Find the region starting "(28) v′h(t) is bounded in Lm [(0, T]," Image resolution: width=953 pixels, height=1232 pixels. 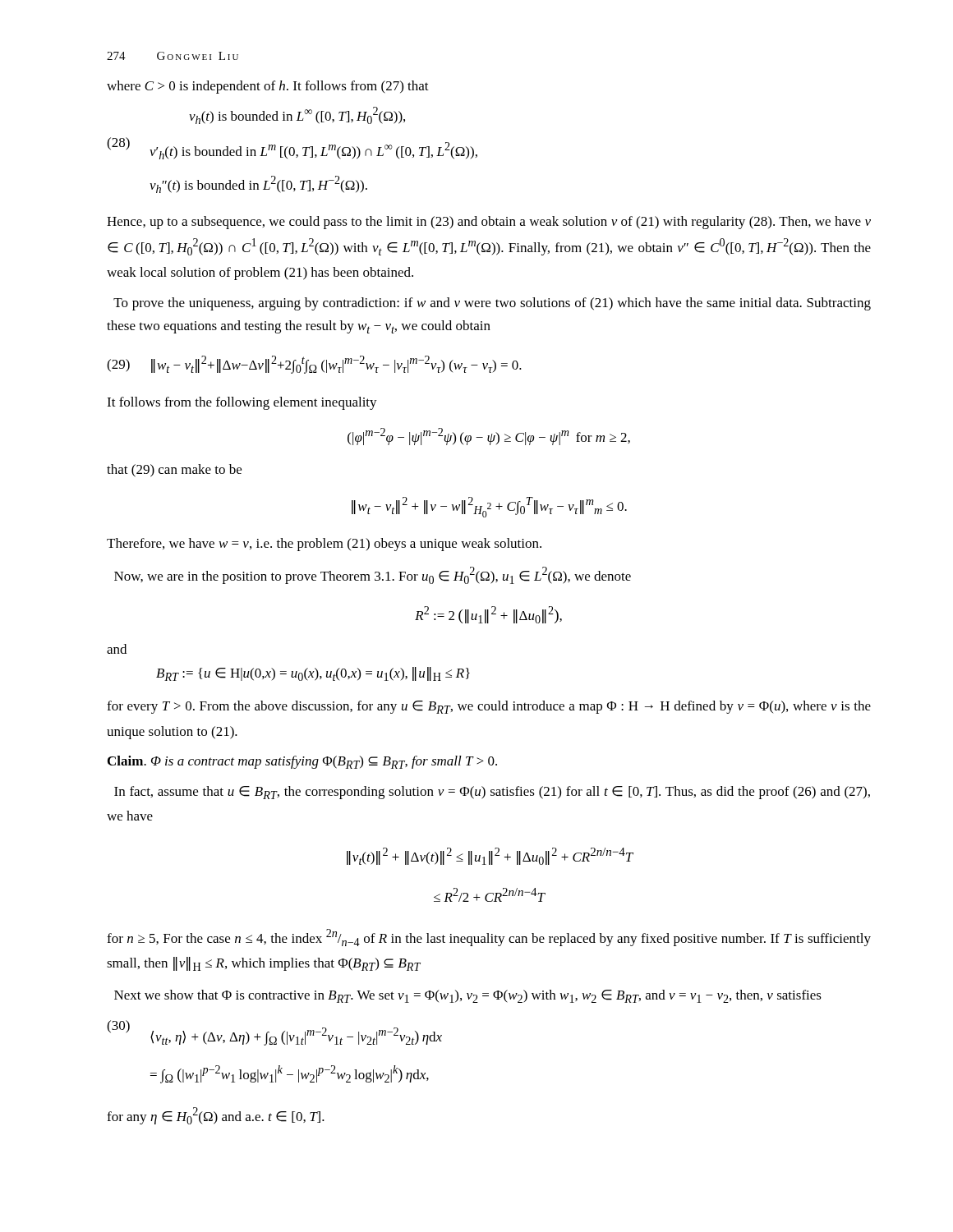(292, 169)
